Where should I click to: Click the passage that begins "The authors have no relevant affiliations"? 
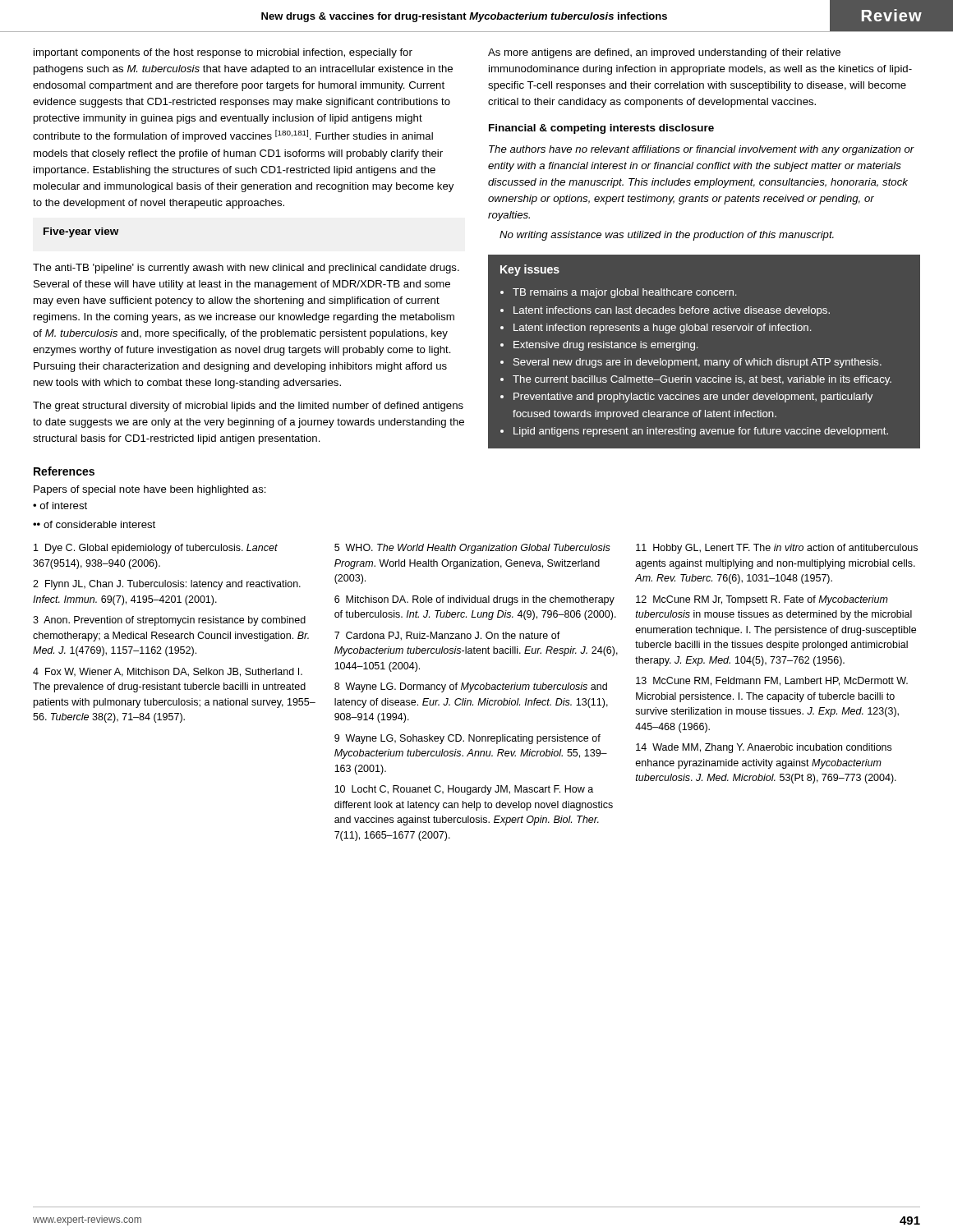(704, 192)
